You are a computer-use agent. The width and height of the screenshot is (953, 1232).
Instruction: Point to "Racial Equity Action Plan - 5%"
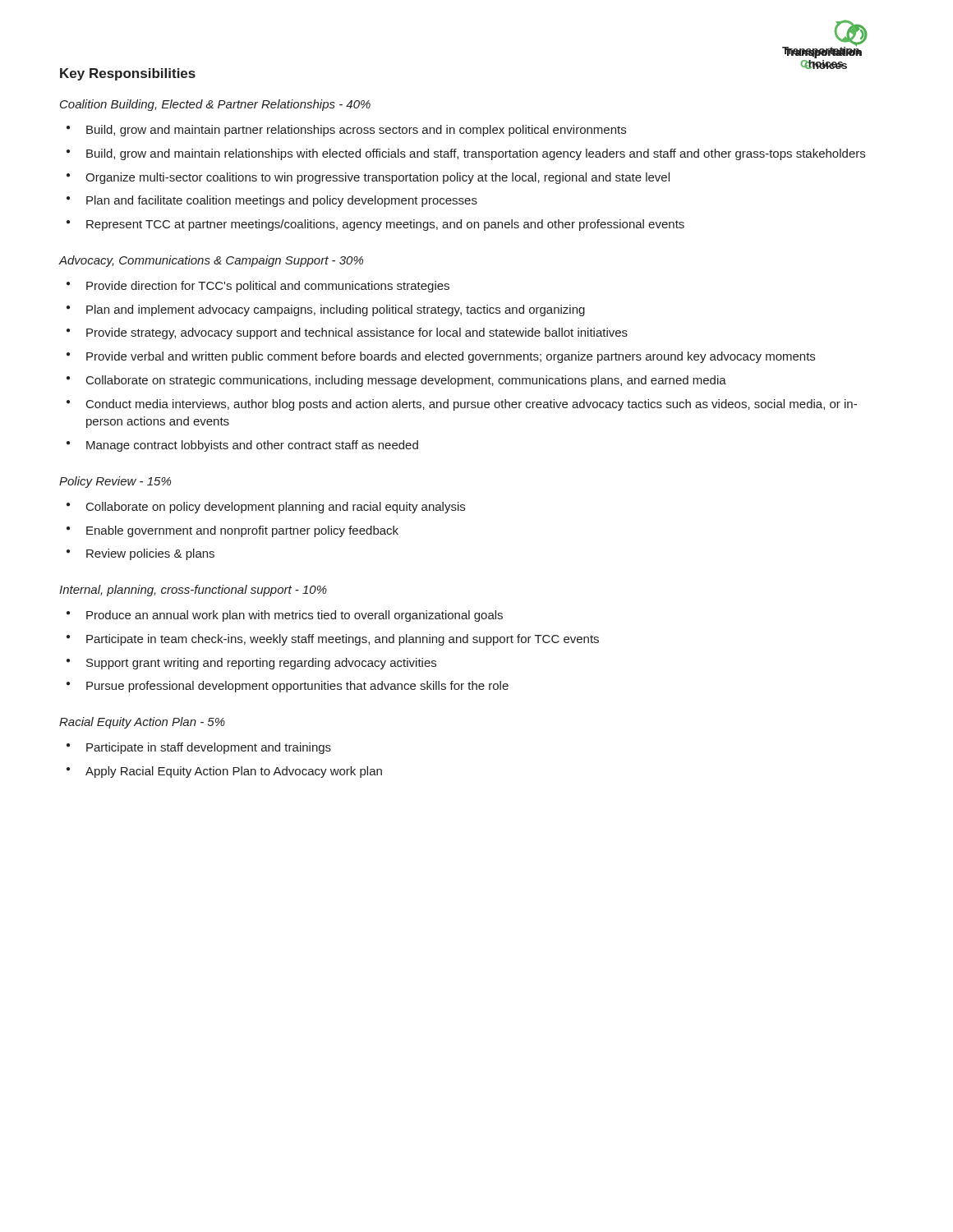pyautogui.click(x=142, y=722)
